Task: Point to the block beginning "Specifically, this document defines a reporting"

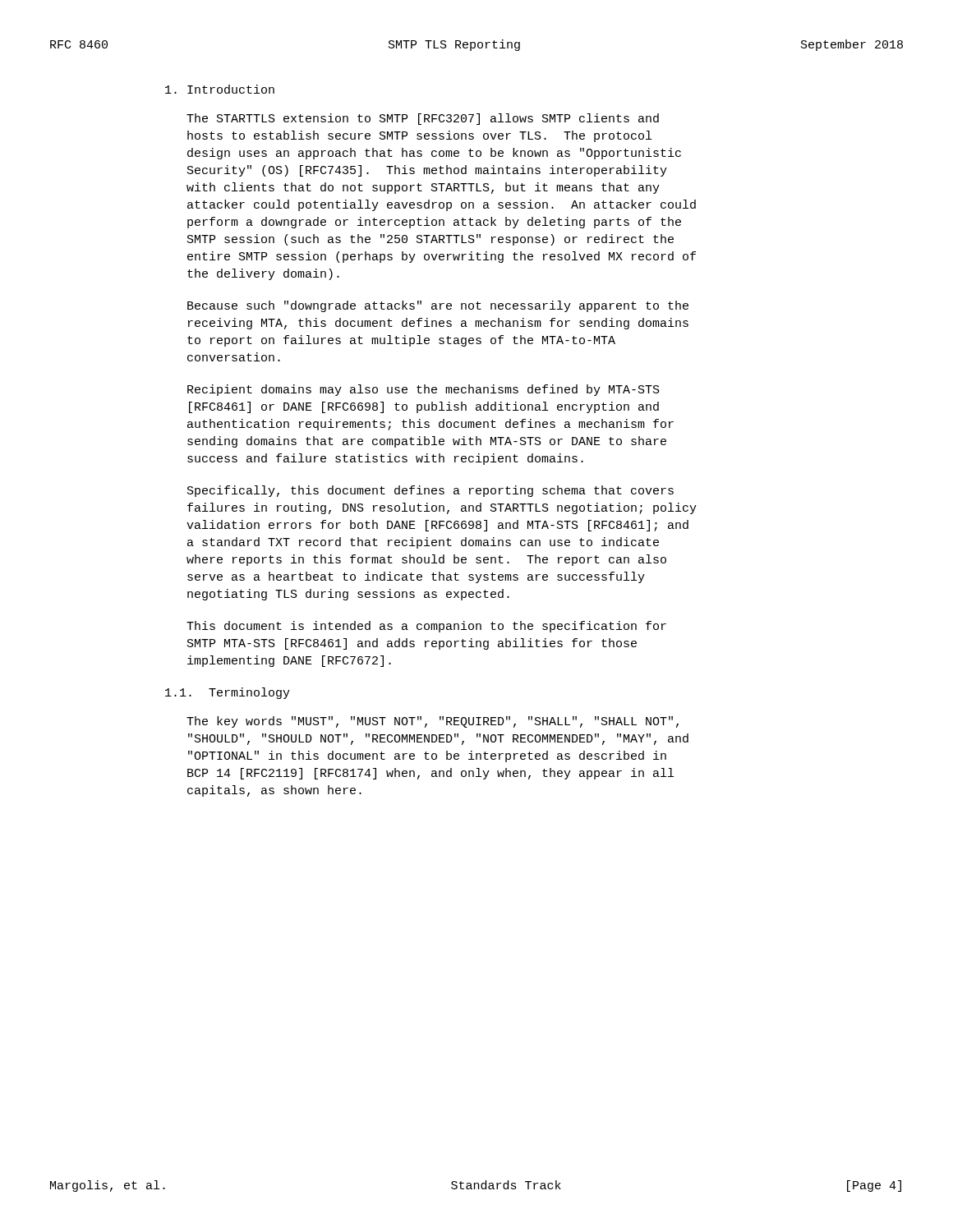Action: 431,543
